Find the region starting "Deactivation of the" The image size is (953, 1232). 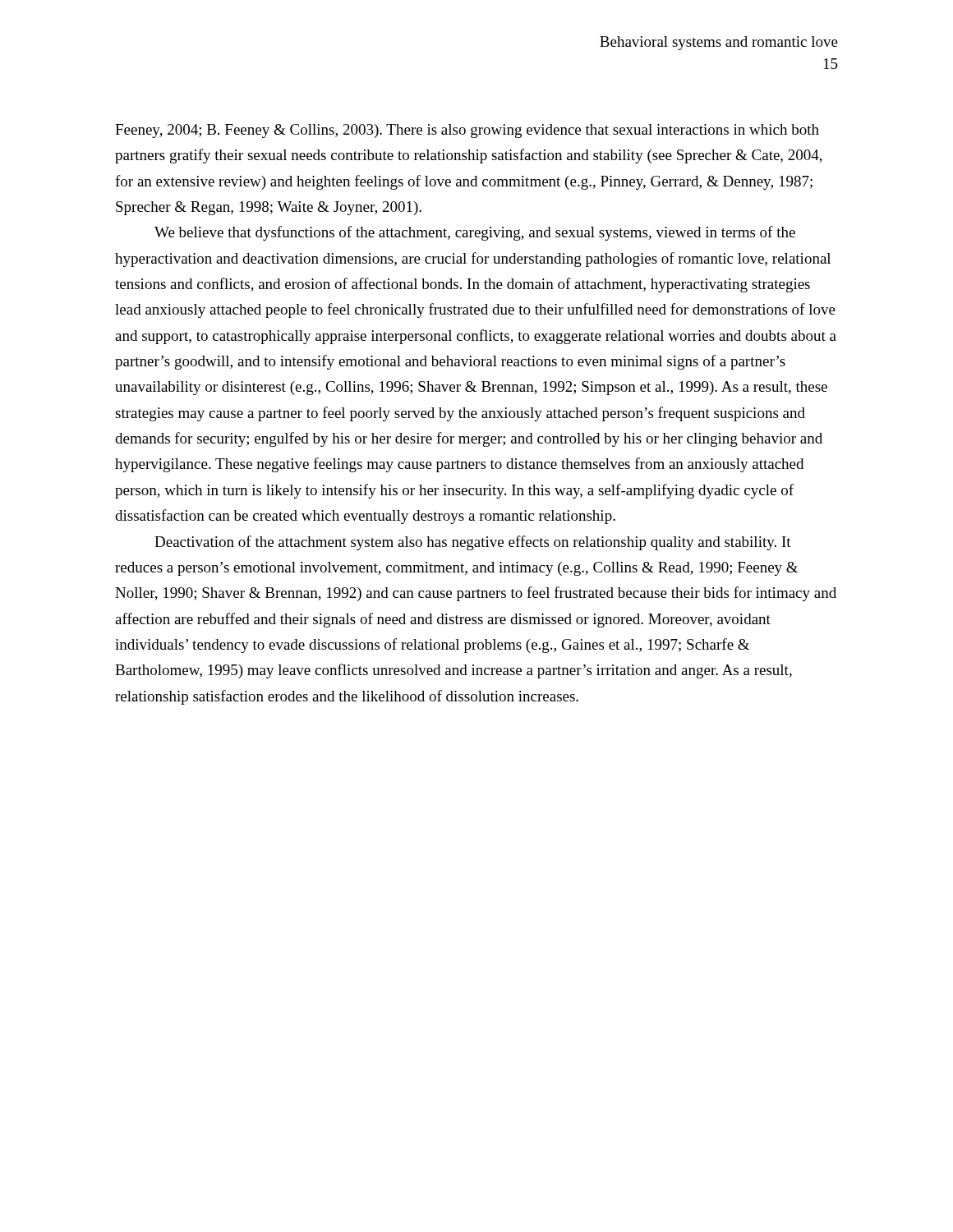(476, 619)
